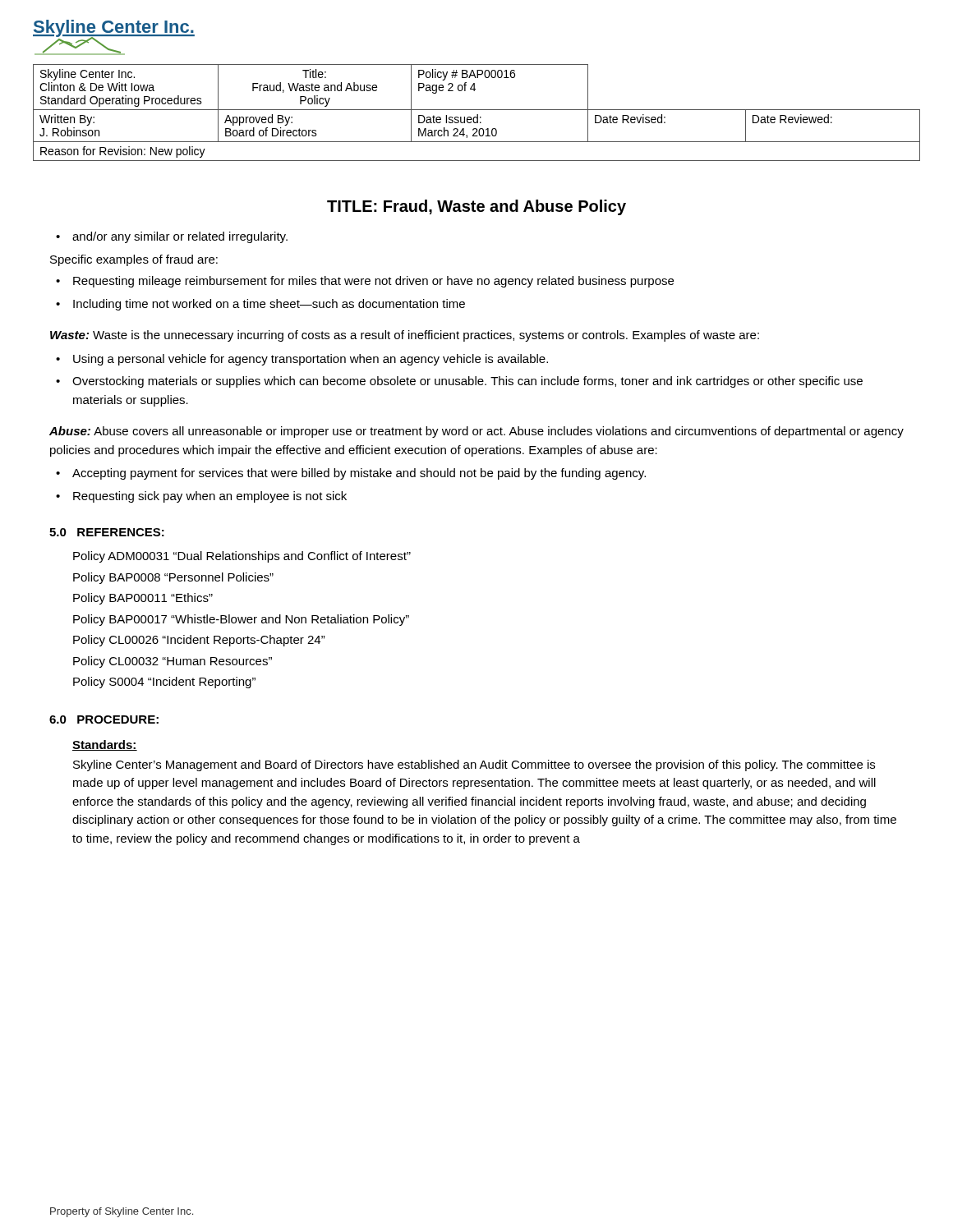
Task: Point to the block beginning "Requesting sick pay when an employee"
Action: point(210,495)
